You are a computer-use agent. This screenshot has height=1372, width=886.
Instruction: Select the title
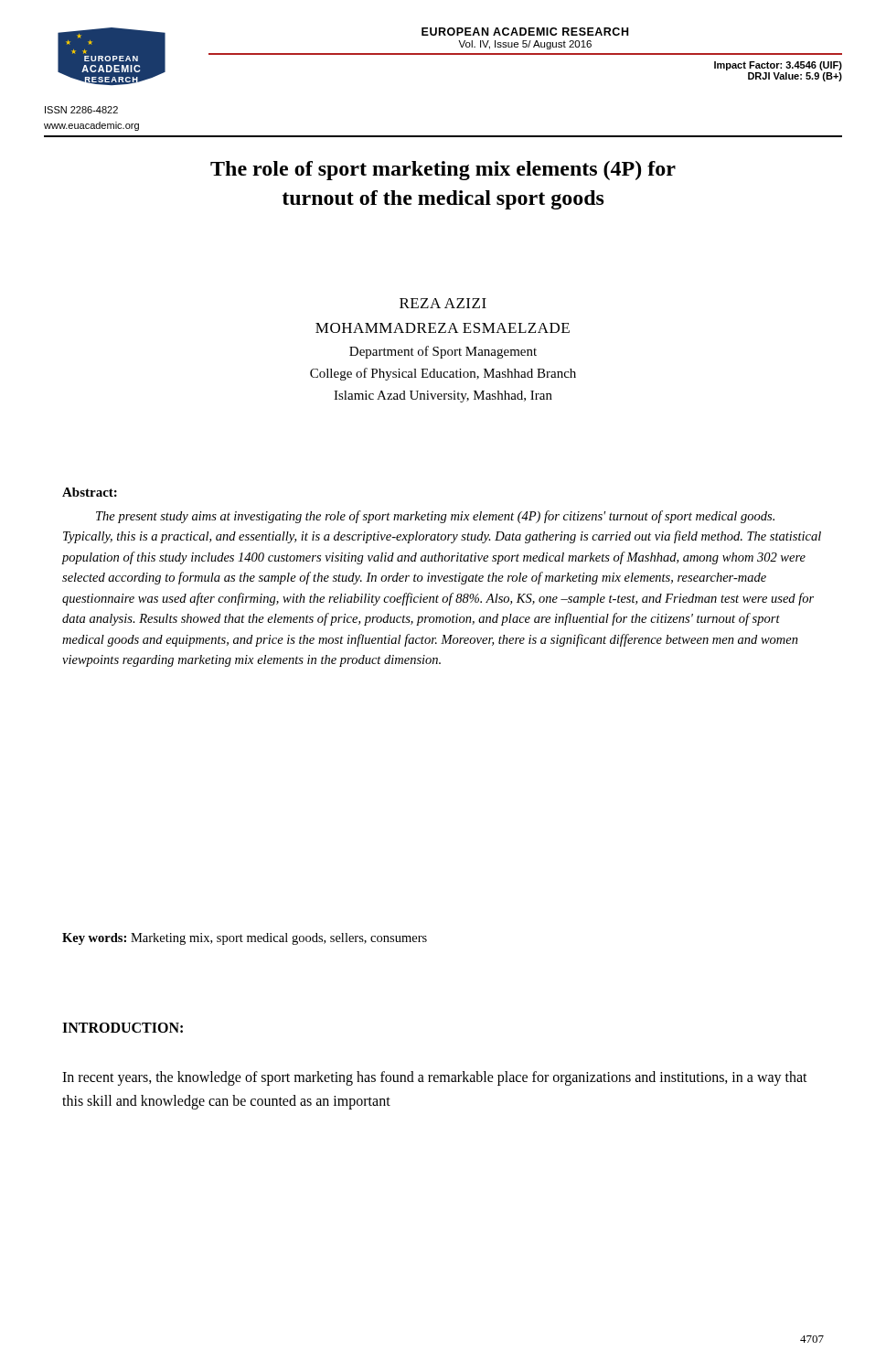point(443,183)
